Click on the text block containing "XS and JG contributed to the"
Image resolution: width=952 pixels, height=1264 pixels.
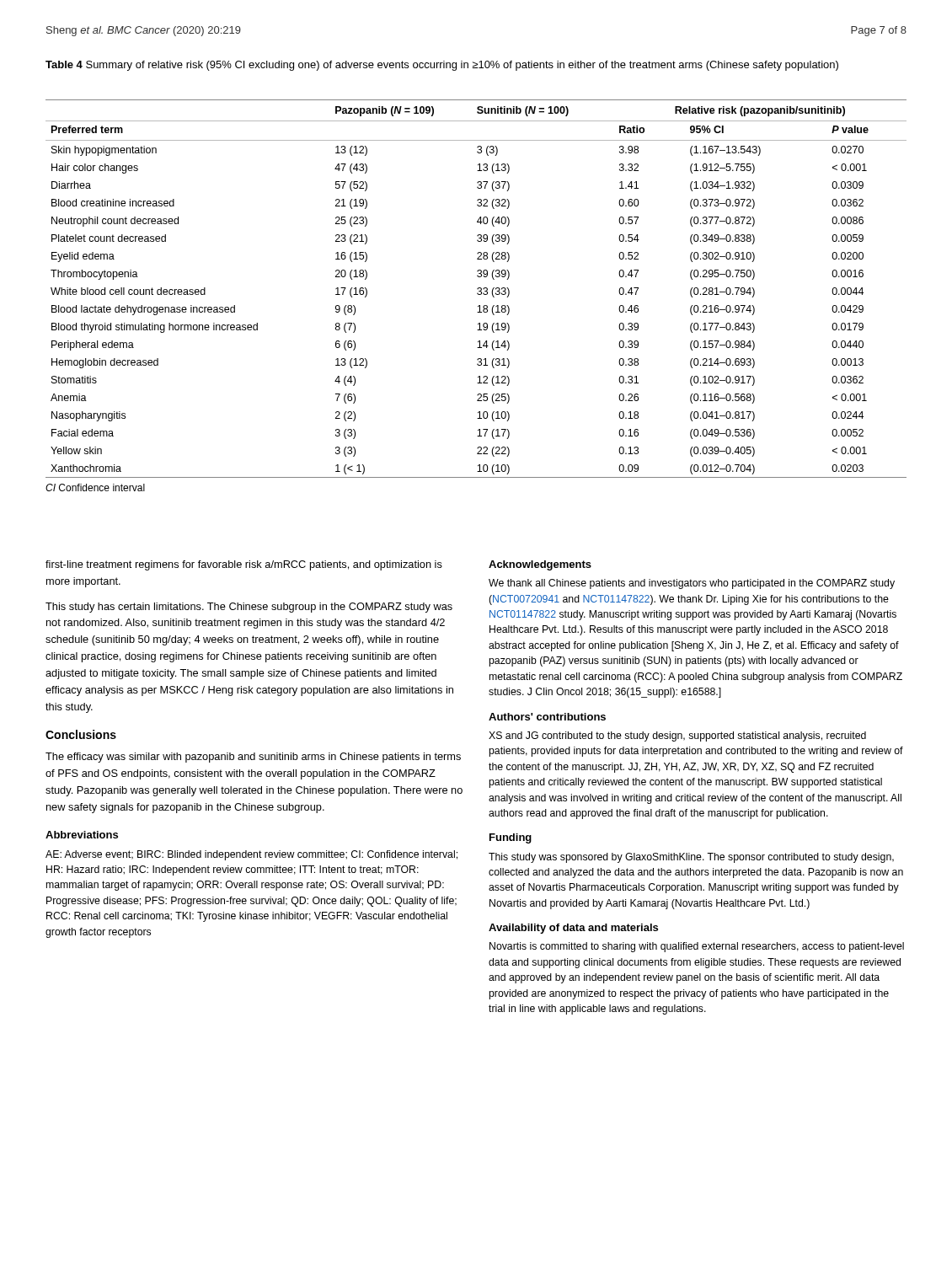[x=696, y=774]
